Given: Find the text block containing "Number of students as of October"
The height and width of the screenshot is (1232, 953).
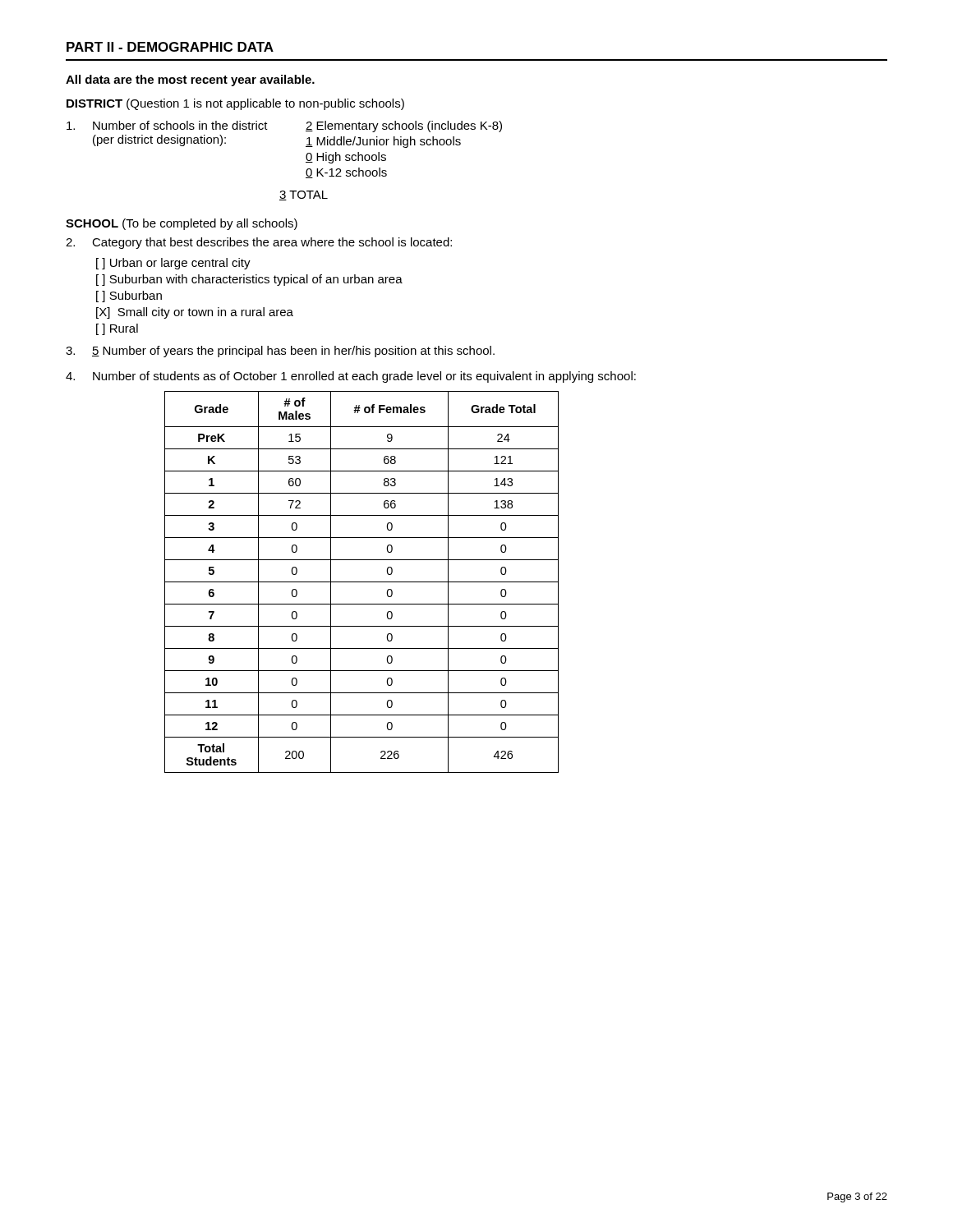Looking at the screenshot, I should coord(351,376).
